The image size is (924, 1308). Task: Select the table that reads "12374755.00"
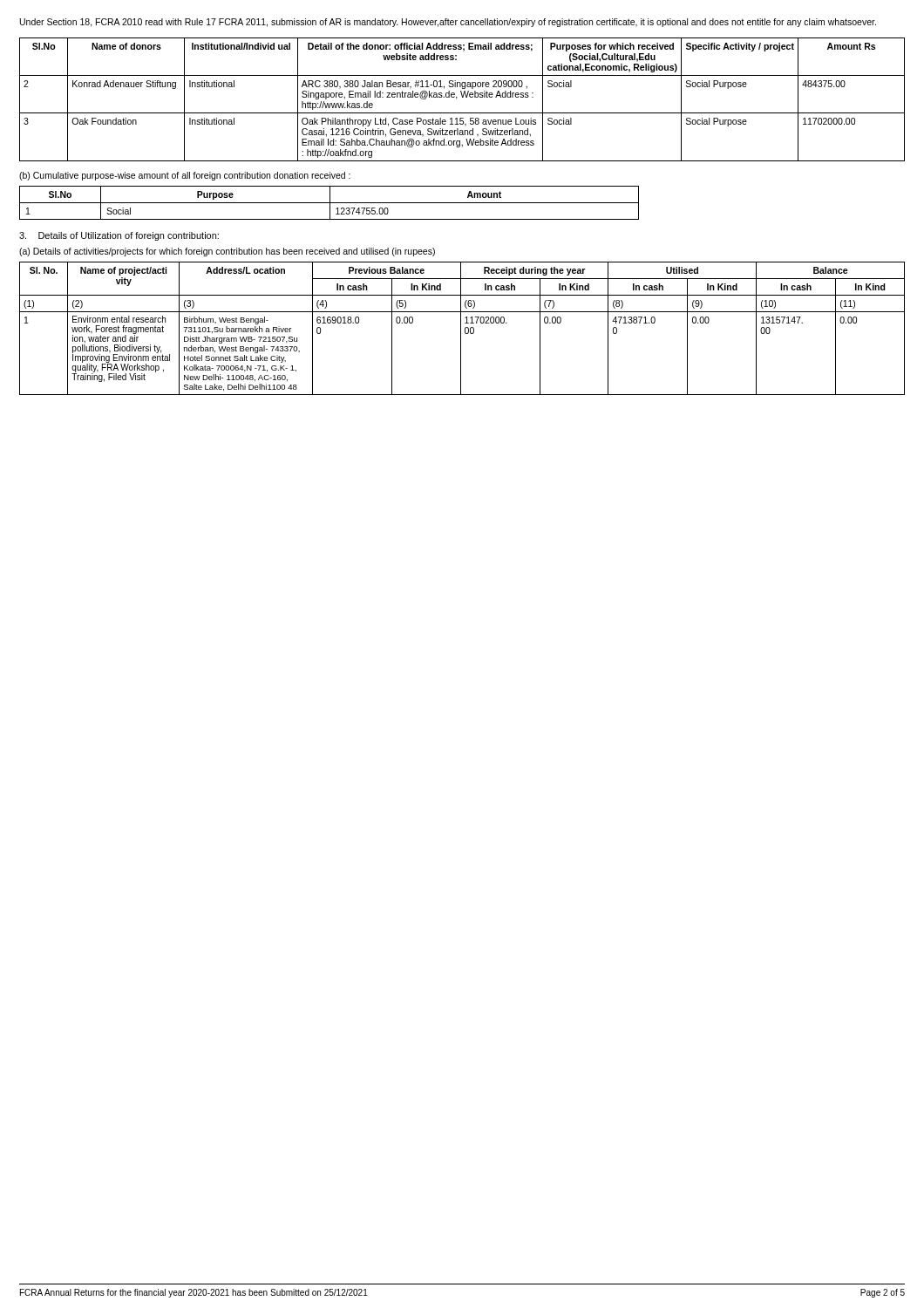pos(462,203)
